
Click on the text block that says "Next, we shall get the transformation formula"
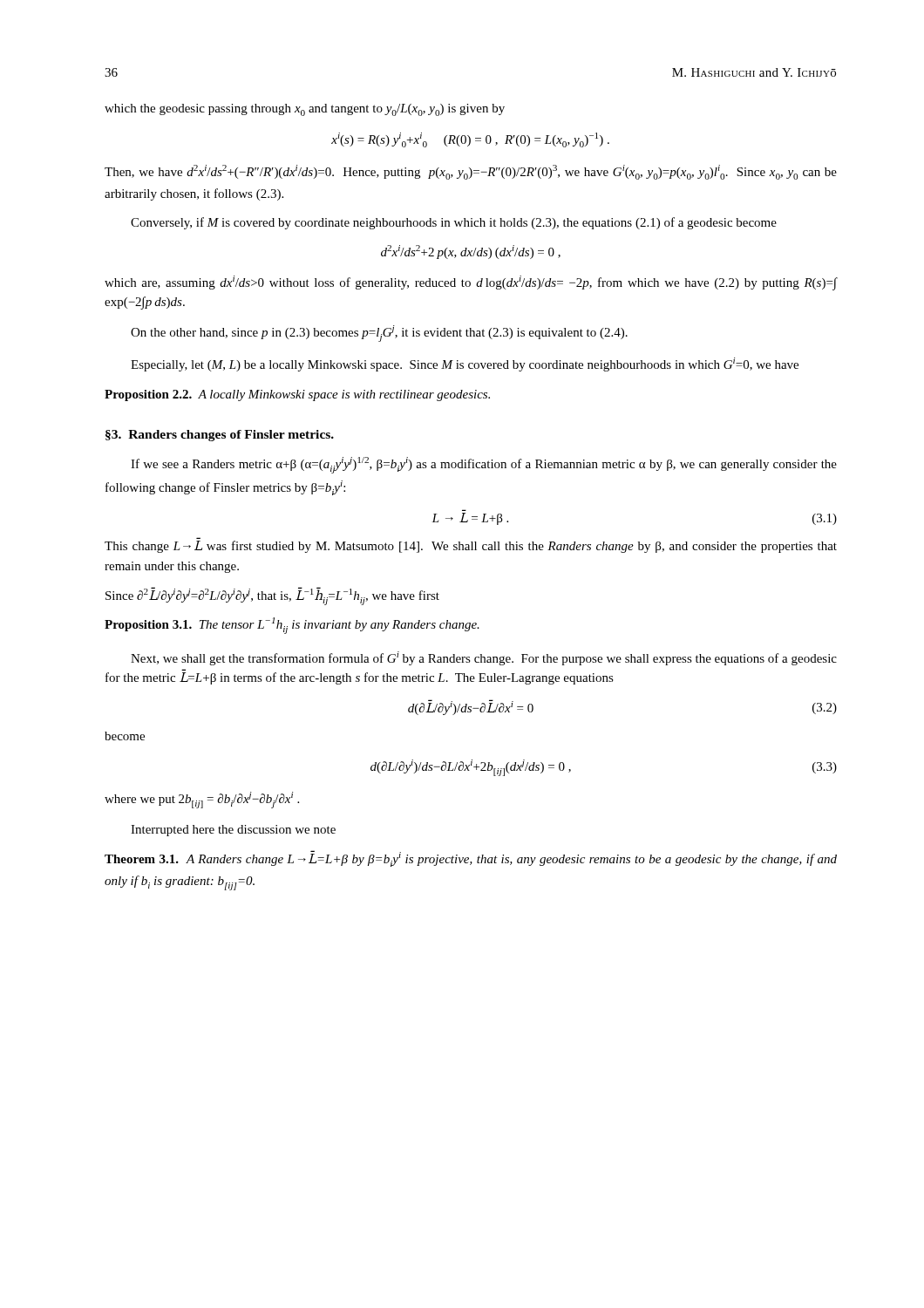pyautogui.click(x=471, y=667)
